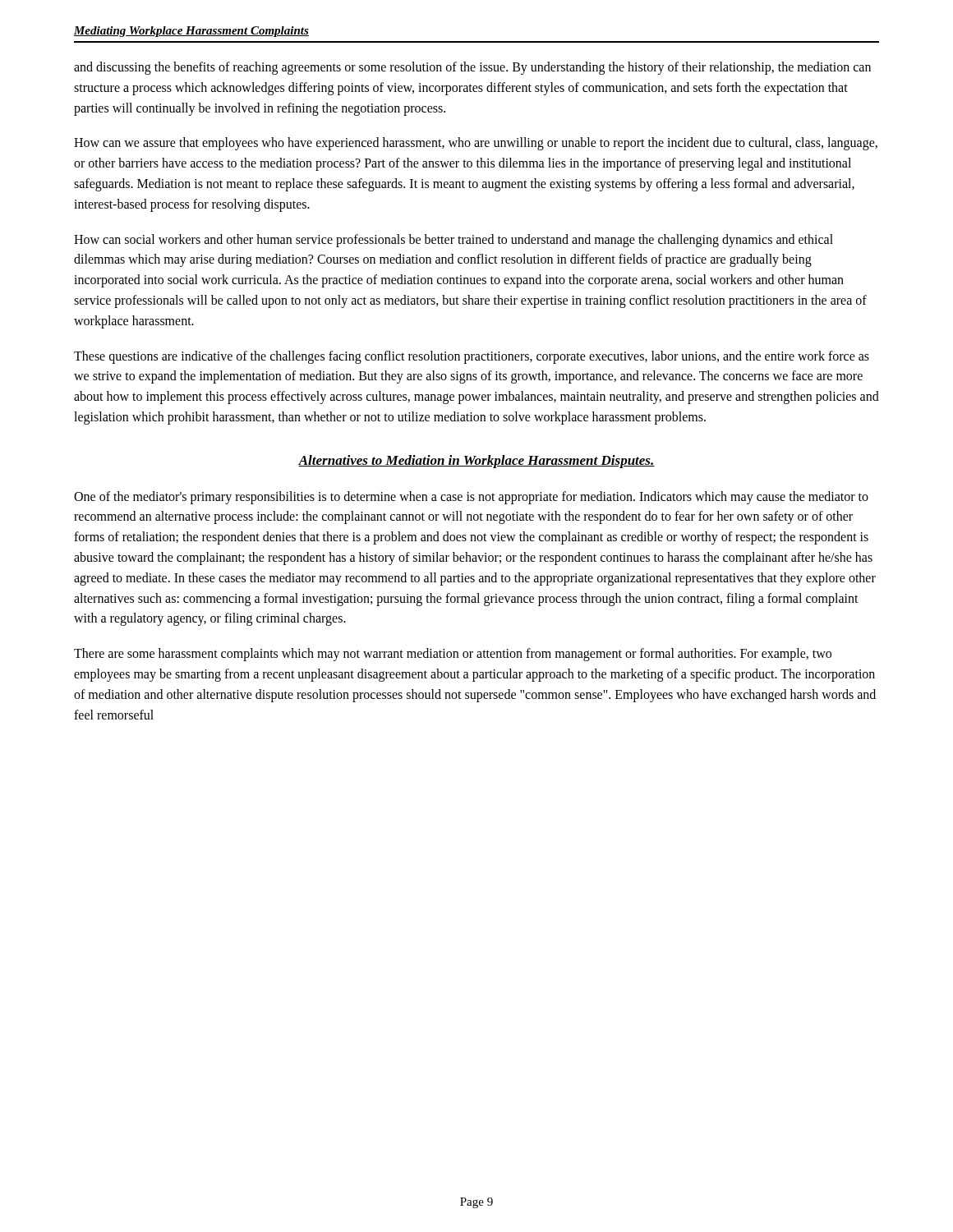Where is the passage that starts "These questions are"?
This screenshot has height=1232, width=953.
(x=476, y=386)
